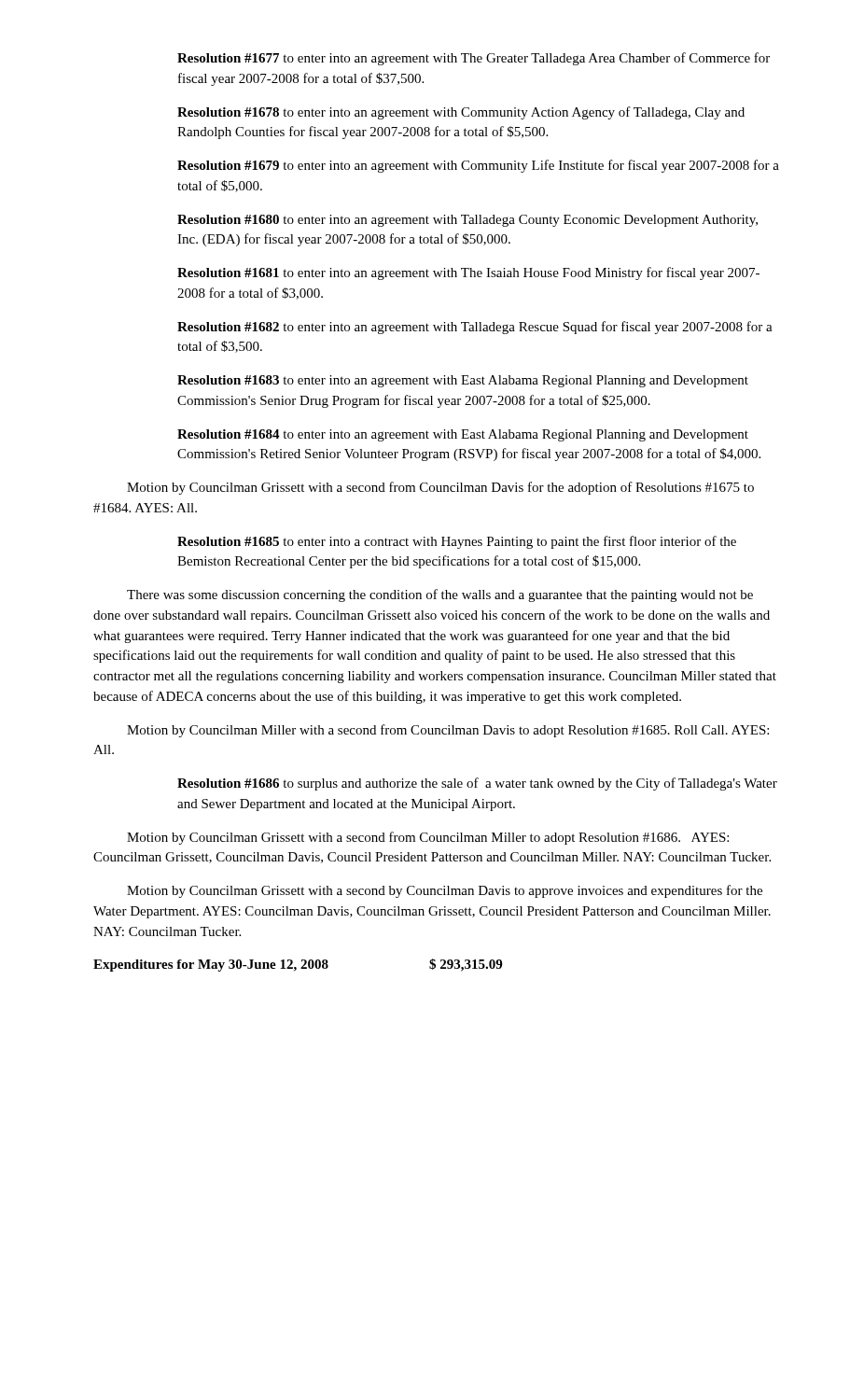The image size is (850, 1400).
Task: Find the list item with the text "Resolution #1683 to enter"
Action: [463, 390]
